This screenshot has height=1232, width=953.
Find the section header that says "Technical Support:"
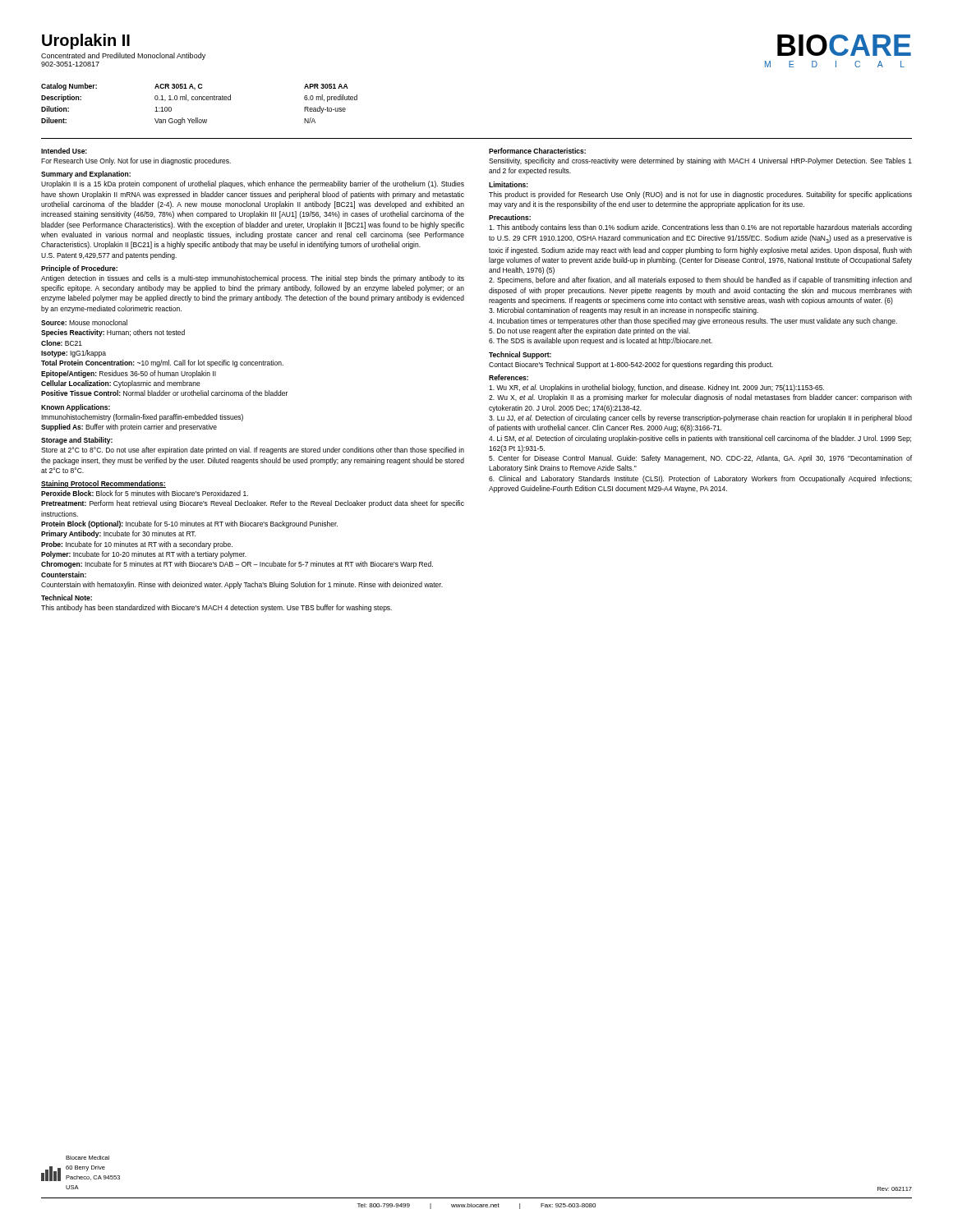pyautogui.click(x=520, y=355)
